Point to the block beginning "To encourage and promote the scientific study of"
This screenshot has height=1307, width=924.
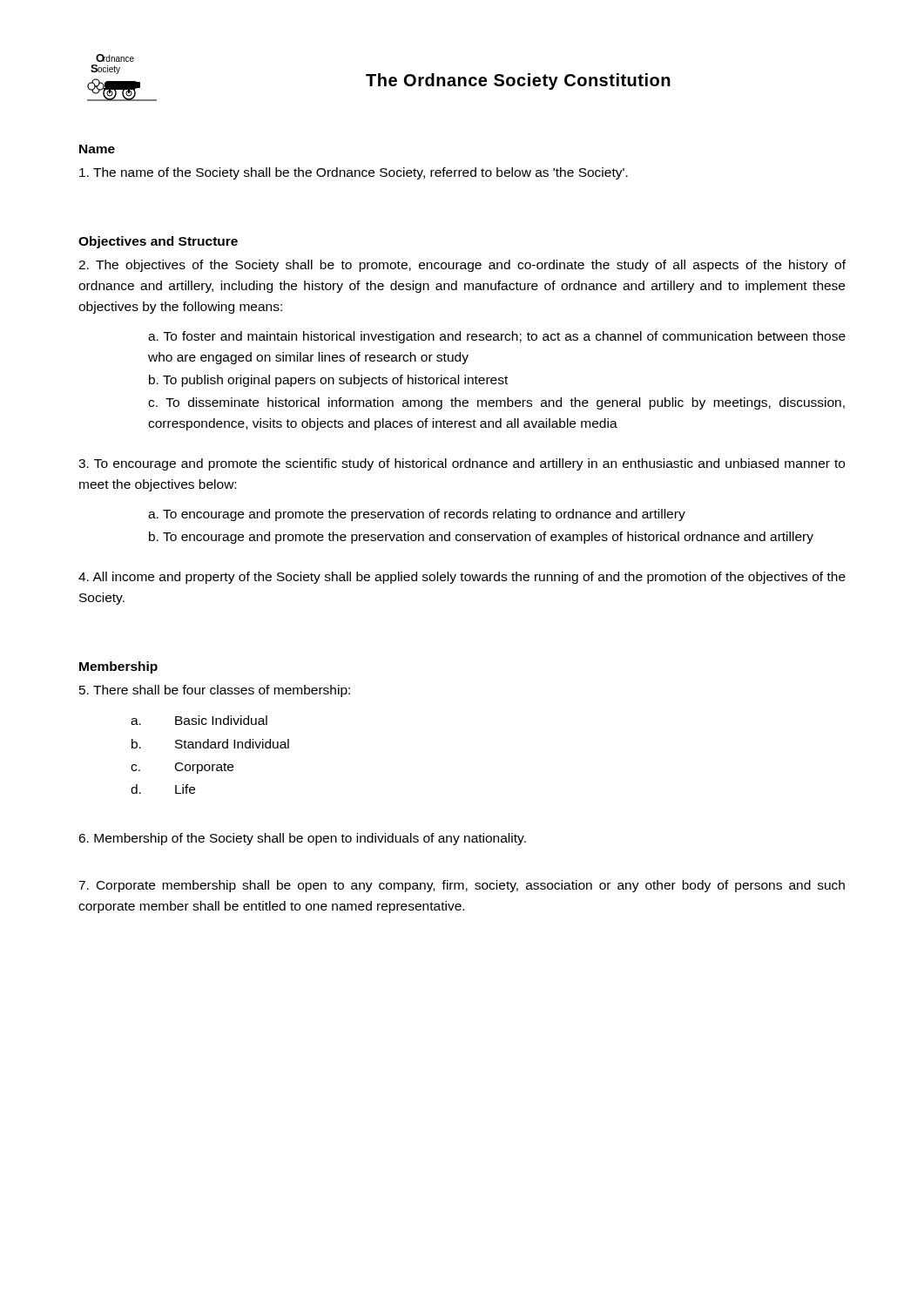[462, 474]
